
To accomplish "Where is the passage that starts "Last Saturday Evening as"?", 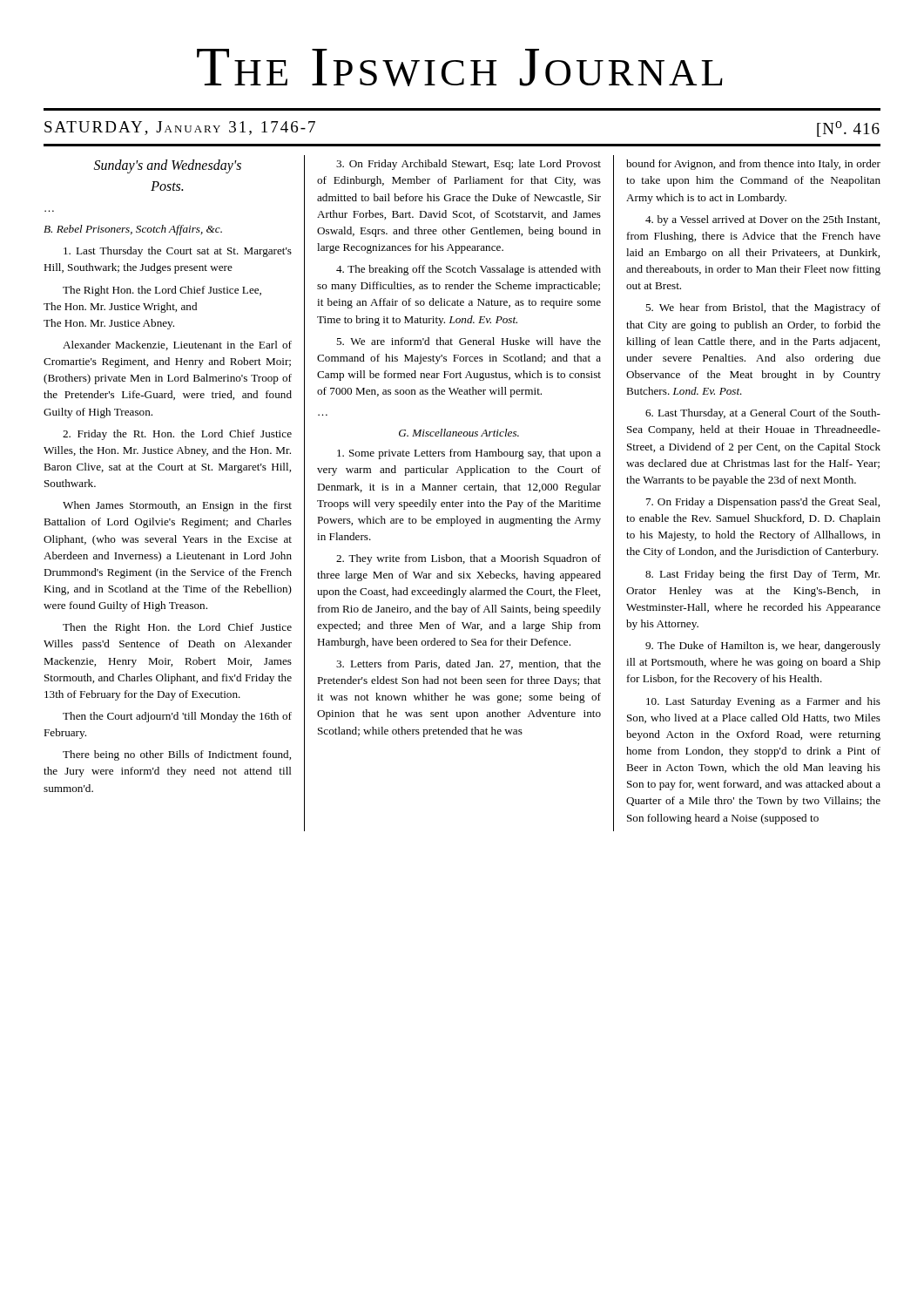I will [753, 759].
